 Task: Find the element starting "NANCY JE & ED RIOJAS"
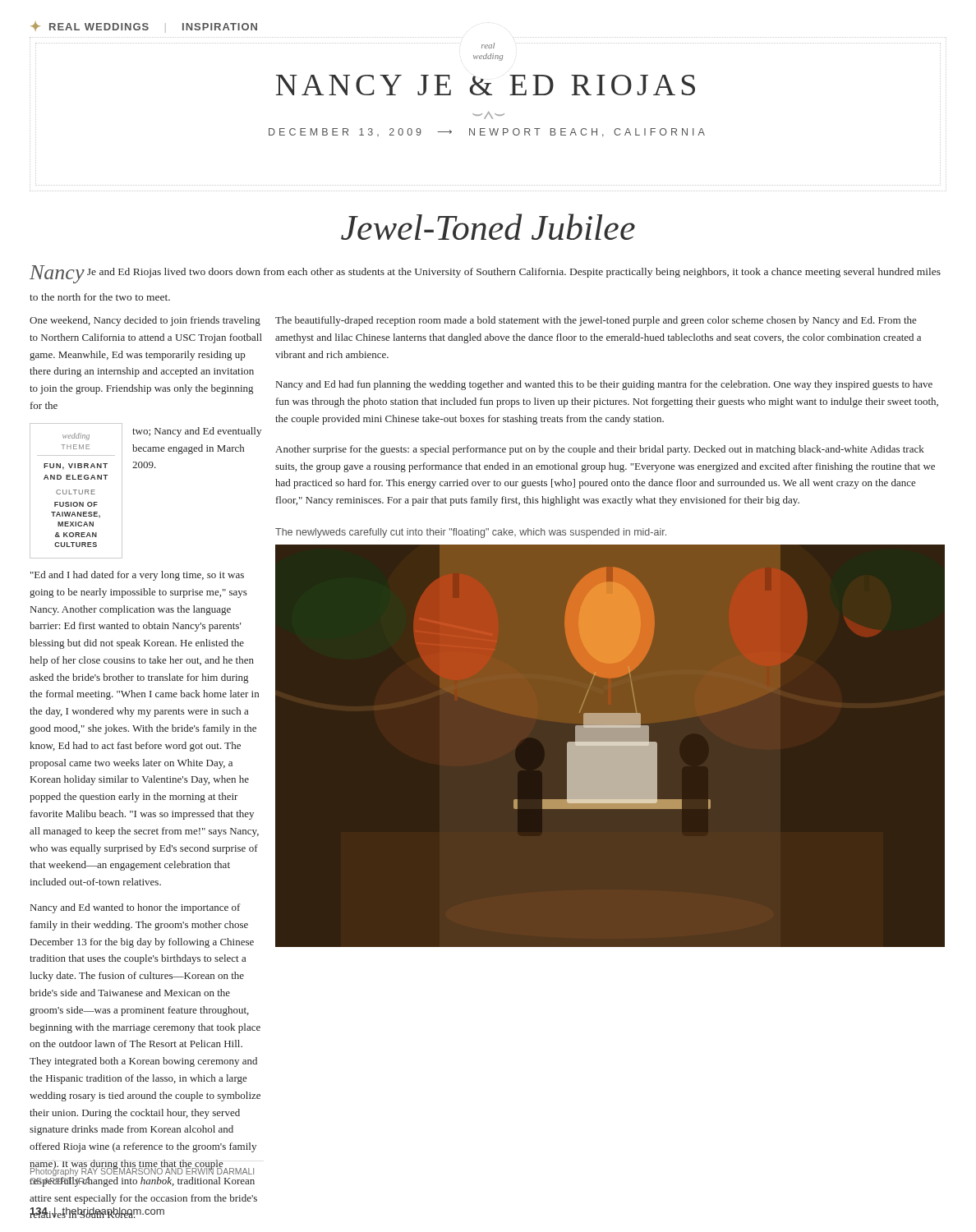click(488, 85)
